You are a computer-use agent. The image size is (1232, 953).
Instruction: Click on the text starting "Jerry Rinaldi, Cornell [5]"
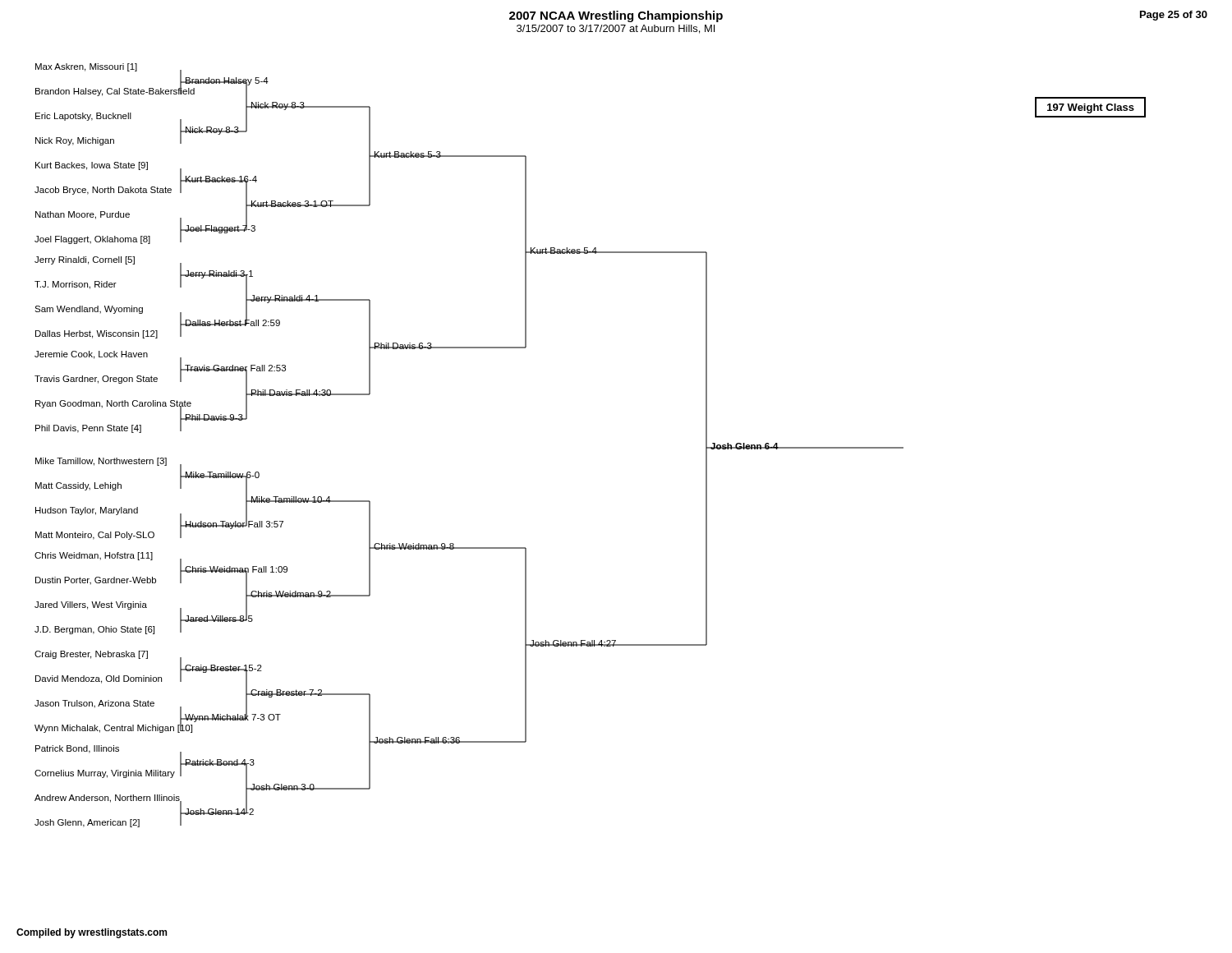tap(85, 260)
